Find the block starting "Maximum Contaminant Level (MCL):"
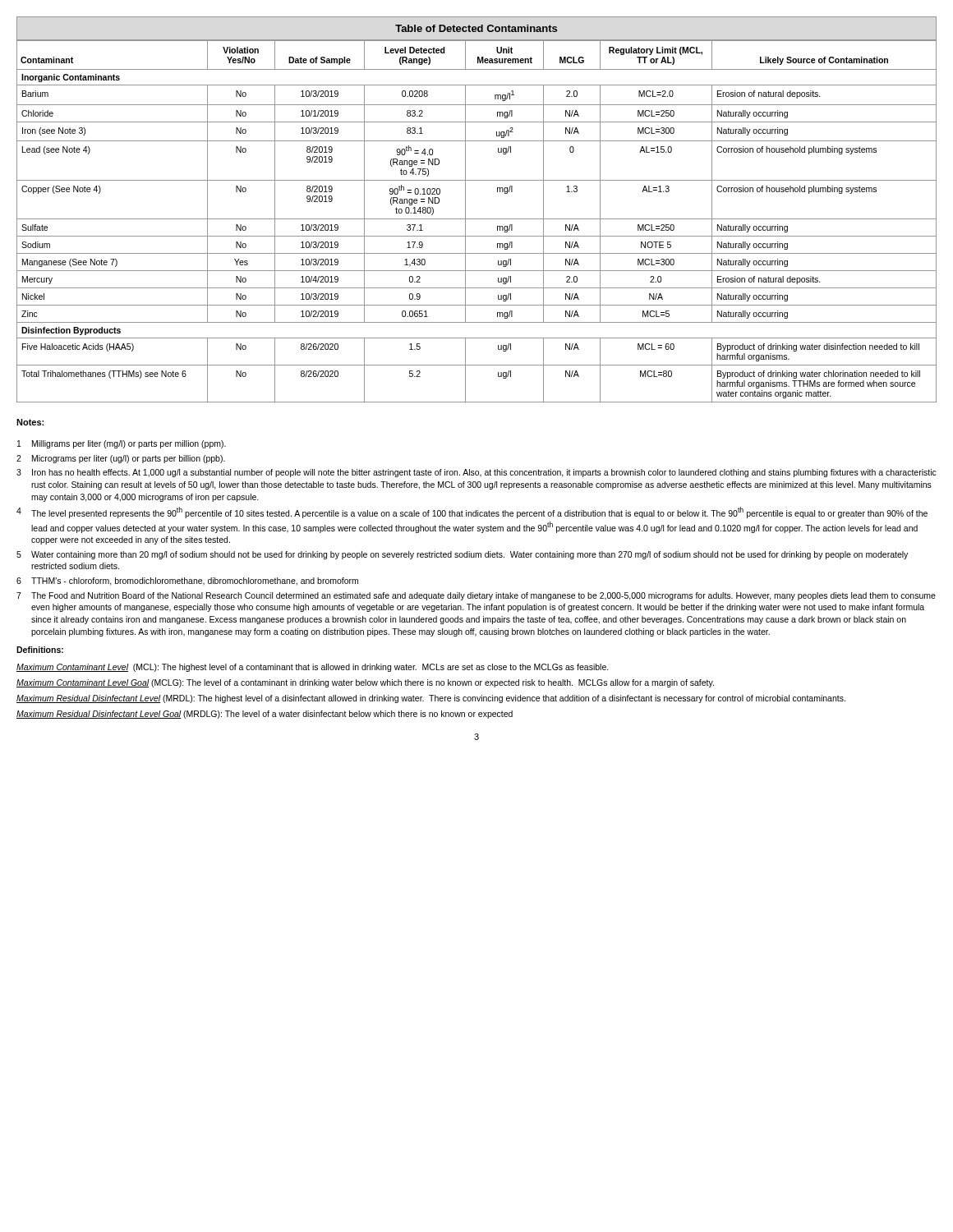The image size is (953, 1232). coord(313,667)
